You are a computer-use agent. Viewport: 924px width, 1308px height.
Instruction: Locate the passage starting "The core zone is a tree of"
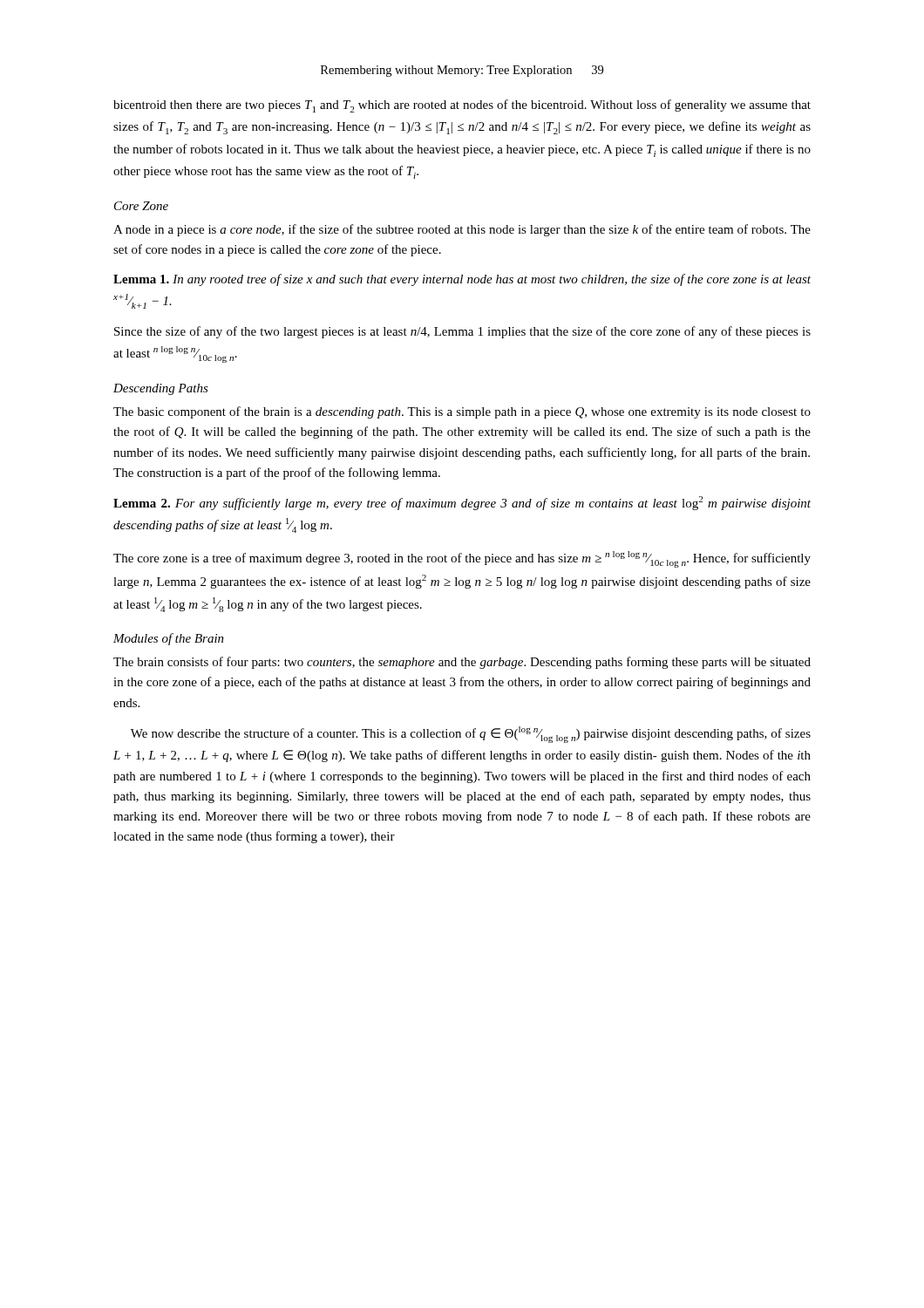click(462, 581)
